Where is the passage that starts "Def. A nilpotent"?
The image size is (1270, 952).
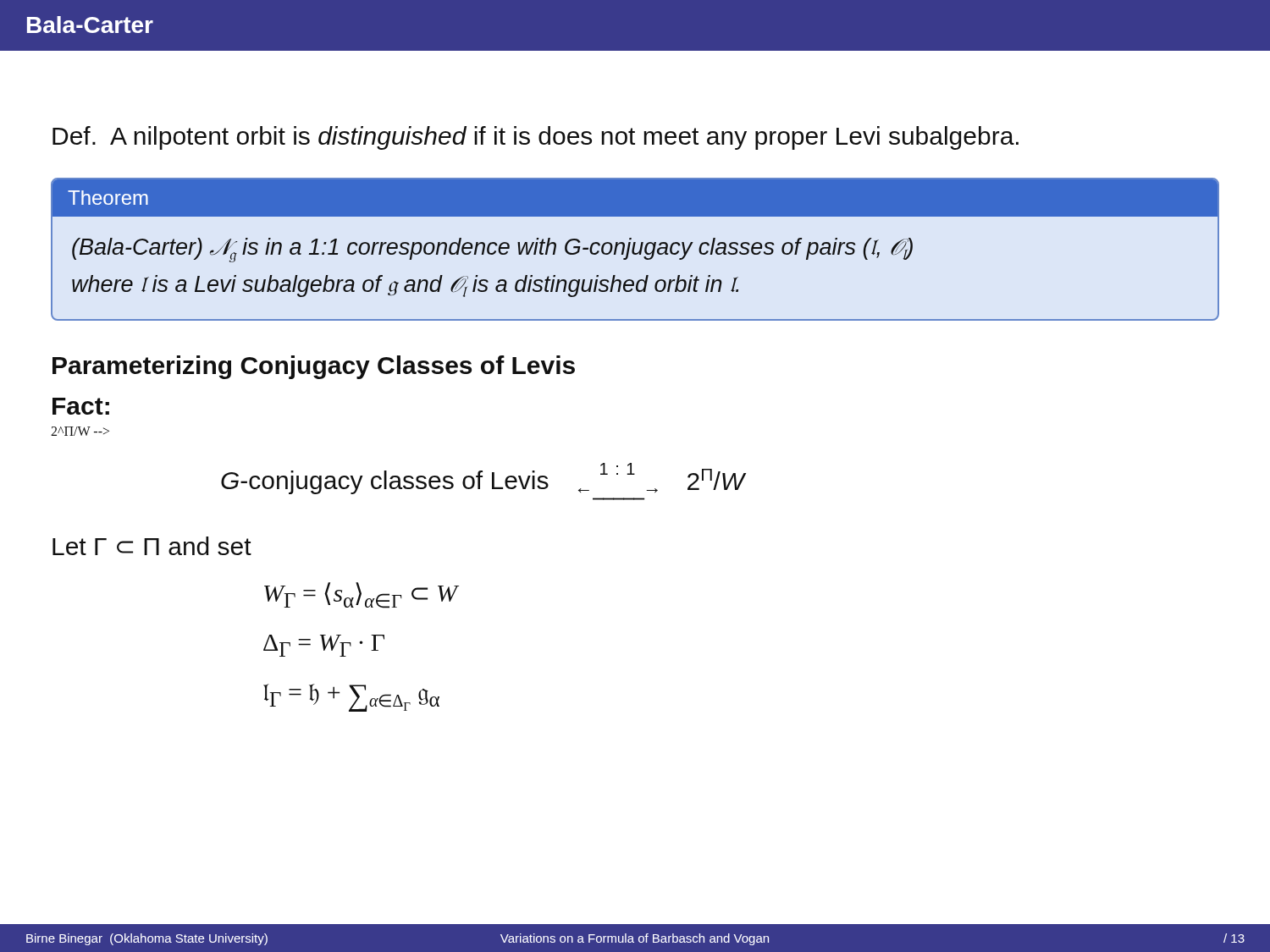tap(536, 136)
